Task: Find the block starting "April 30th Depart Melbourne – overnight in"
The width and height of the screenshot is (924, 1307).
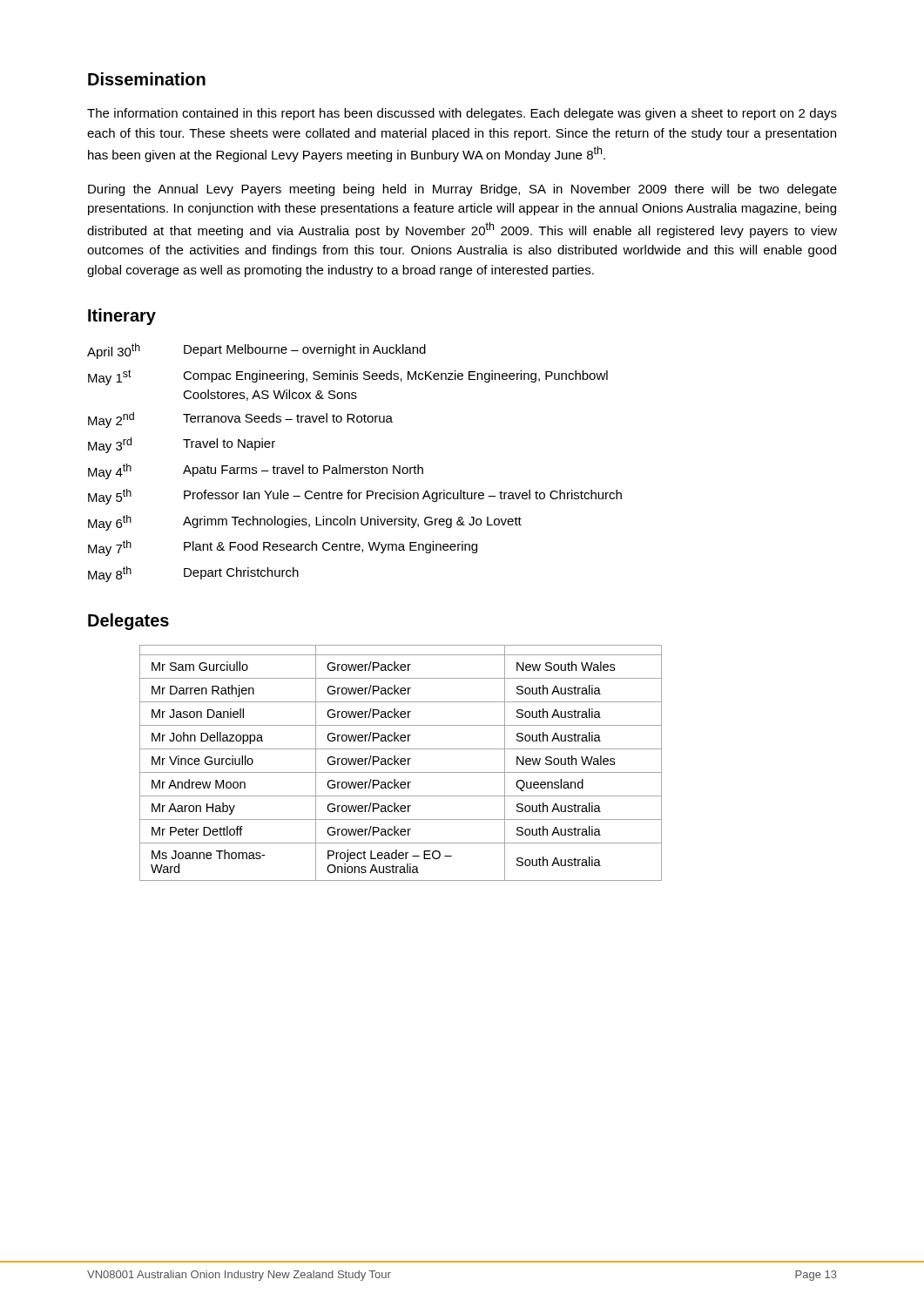Action: pyautogui.click(x=256, y=351)
